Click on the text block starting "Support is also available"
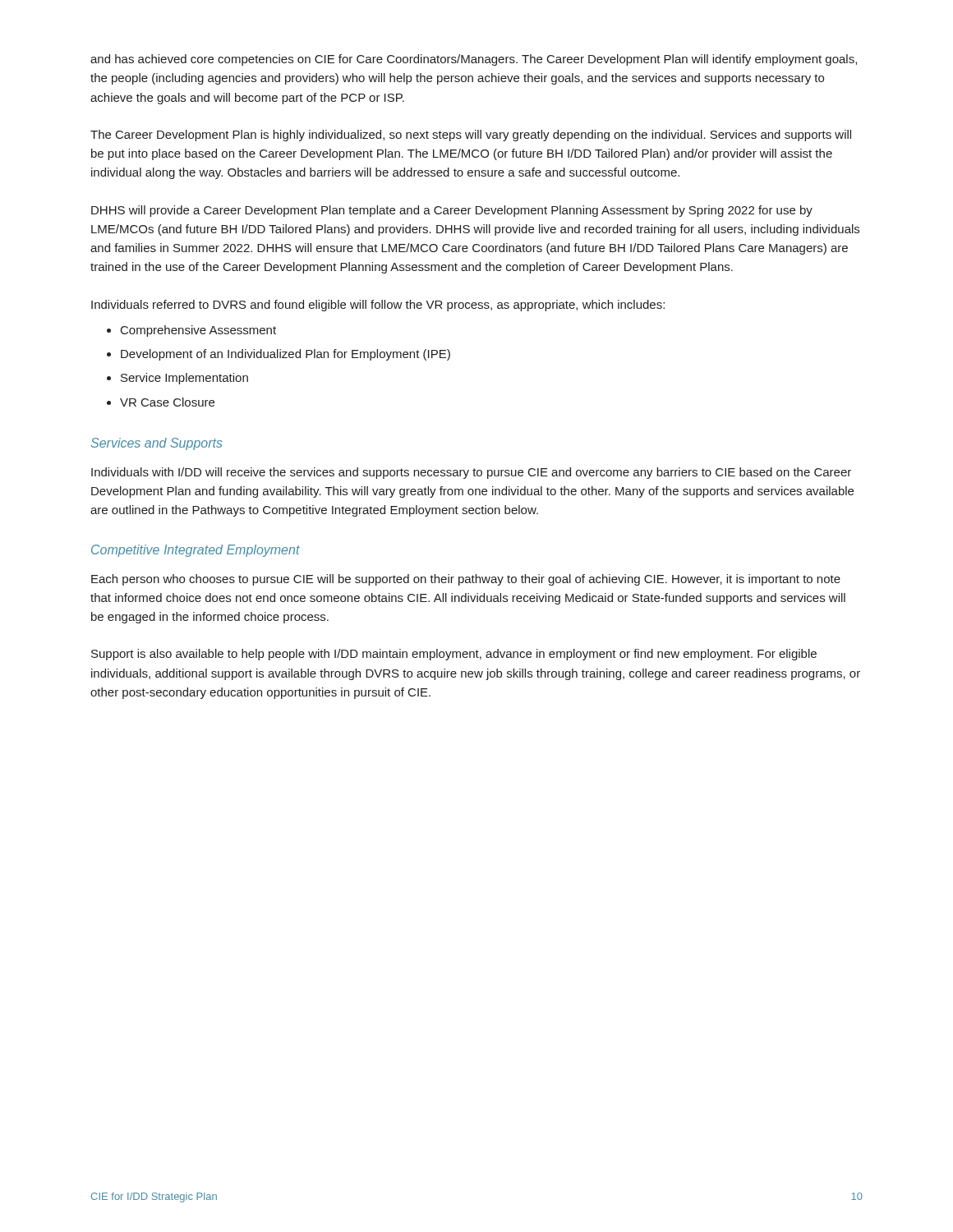Image resolution: width=953 pixels, height=1232 pixels. point(475,673)
